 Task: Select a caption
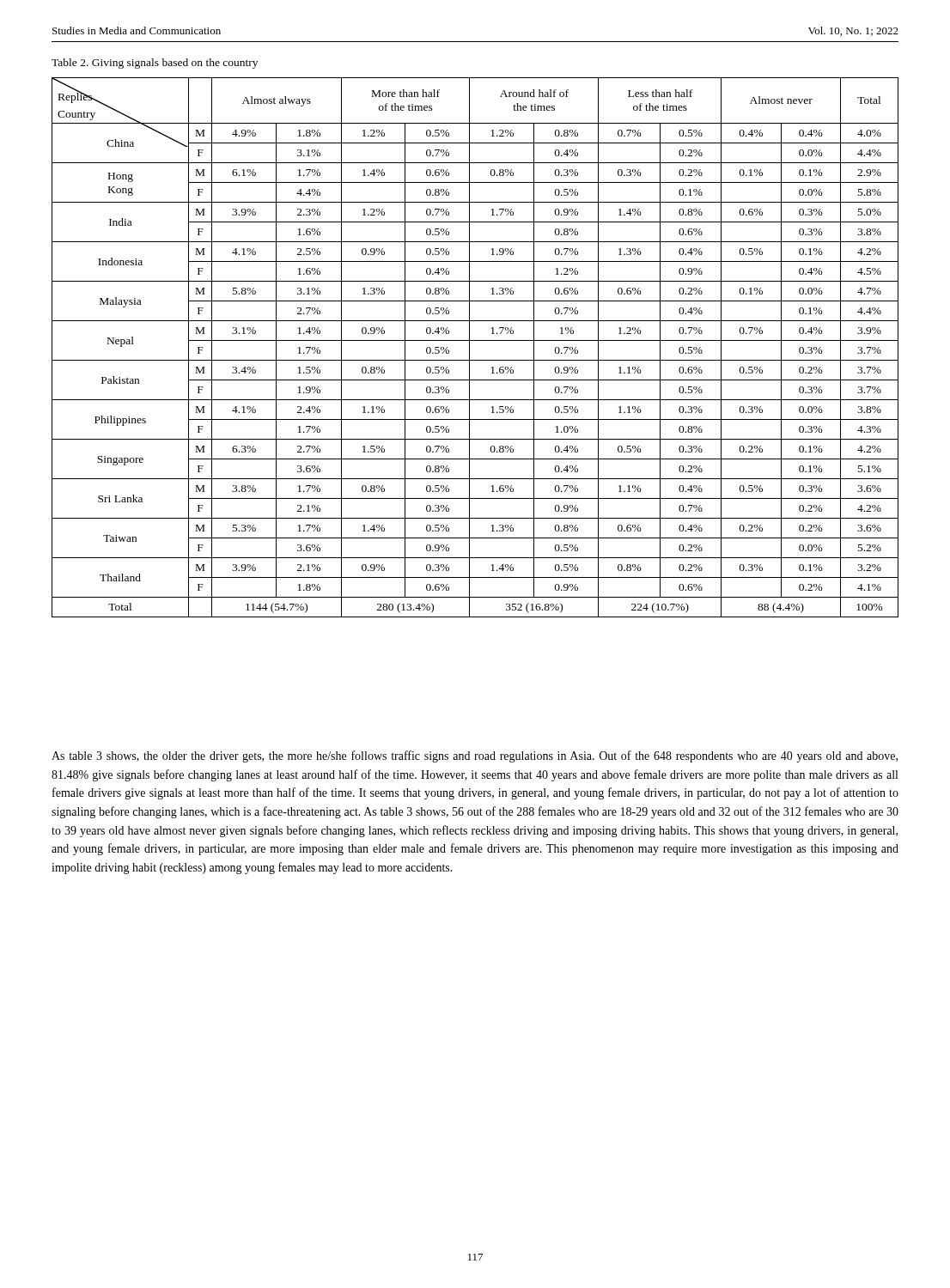pyautogui.click(x=155, y=62)
